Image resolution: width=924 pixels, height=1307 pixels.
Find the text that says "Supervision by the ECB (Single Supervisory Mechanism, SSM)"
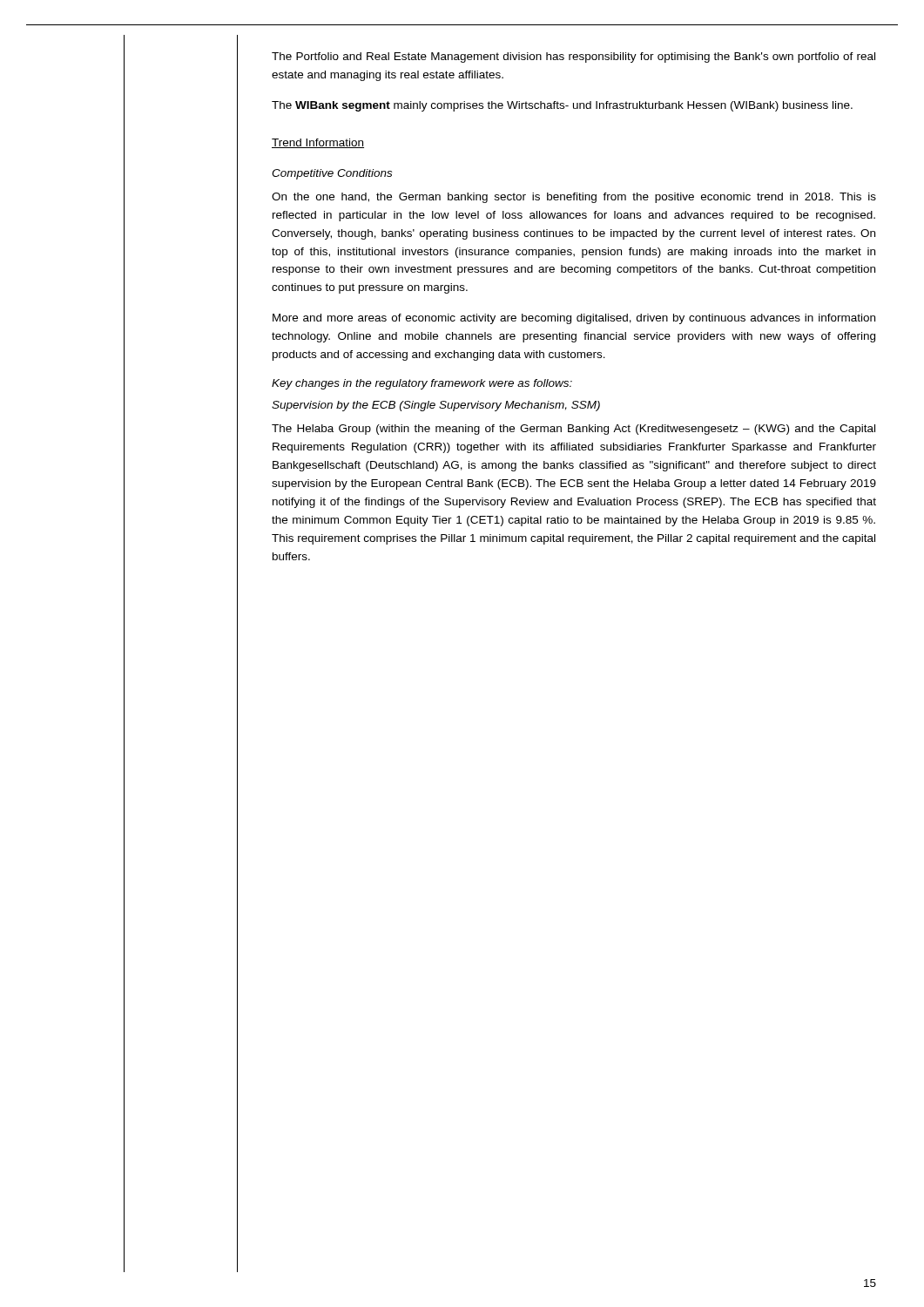pos(436,405)
